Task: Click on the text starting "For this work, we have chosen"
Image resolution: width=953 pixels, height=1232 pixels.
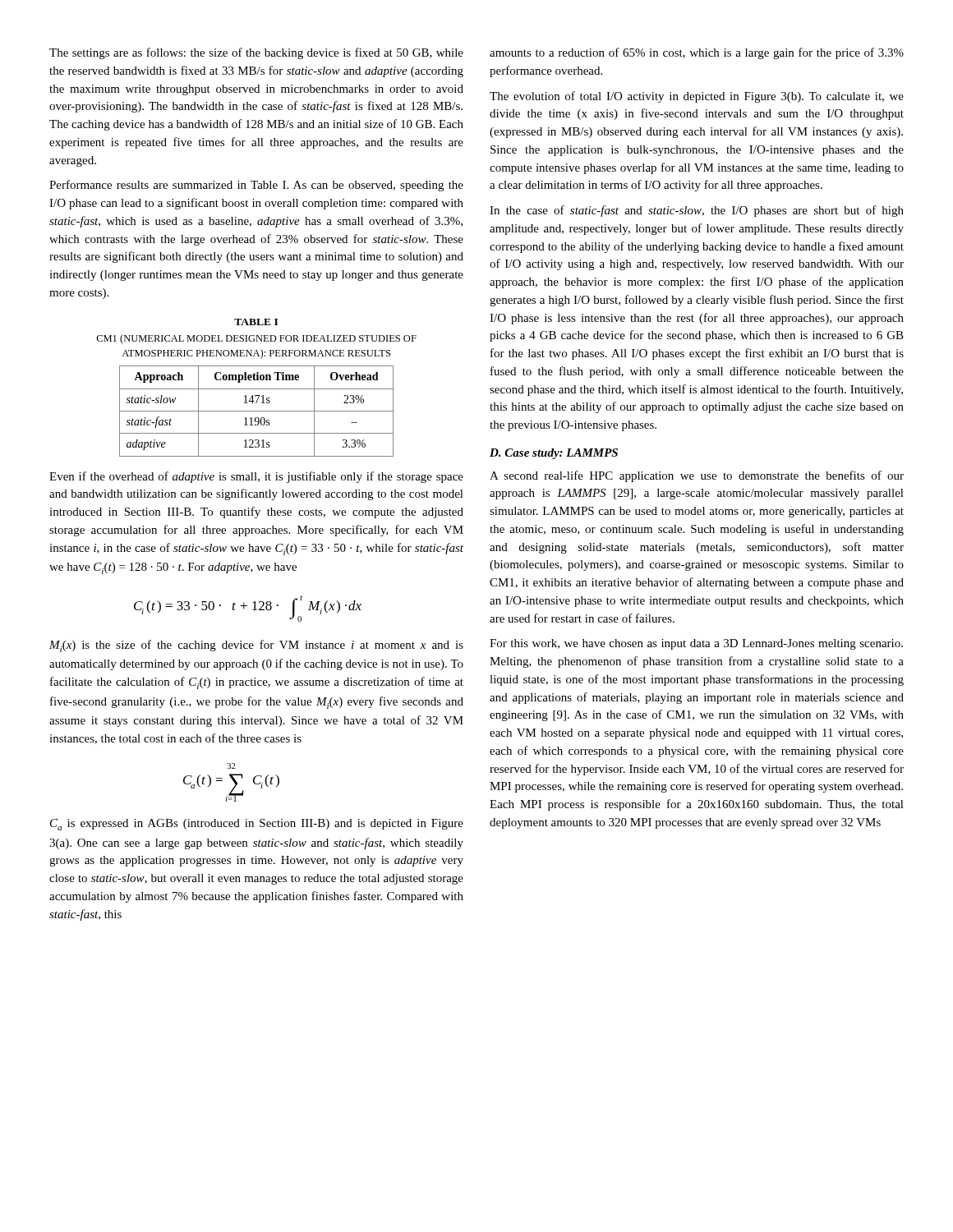Action: pyautogui.click(x=697, y=733)
